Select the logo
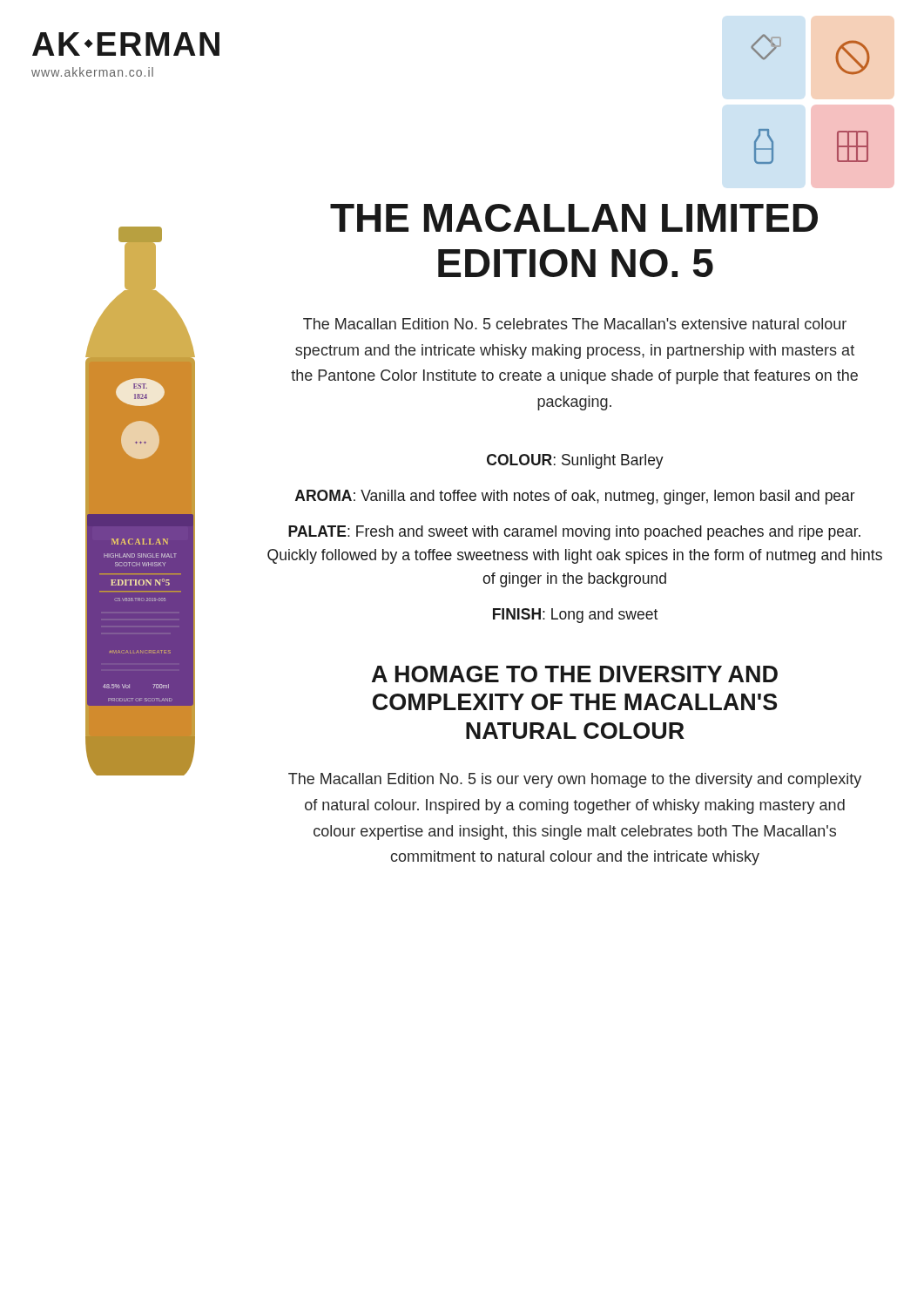 pos(127,54)
